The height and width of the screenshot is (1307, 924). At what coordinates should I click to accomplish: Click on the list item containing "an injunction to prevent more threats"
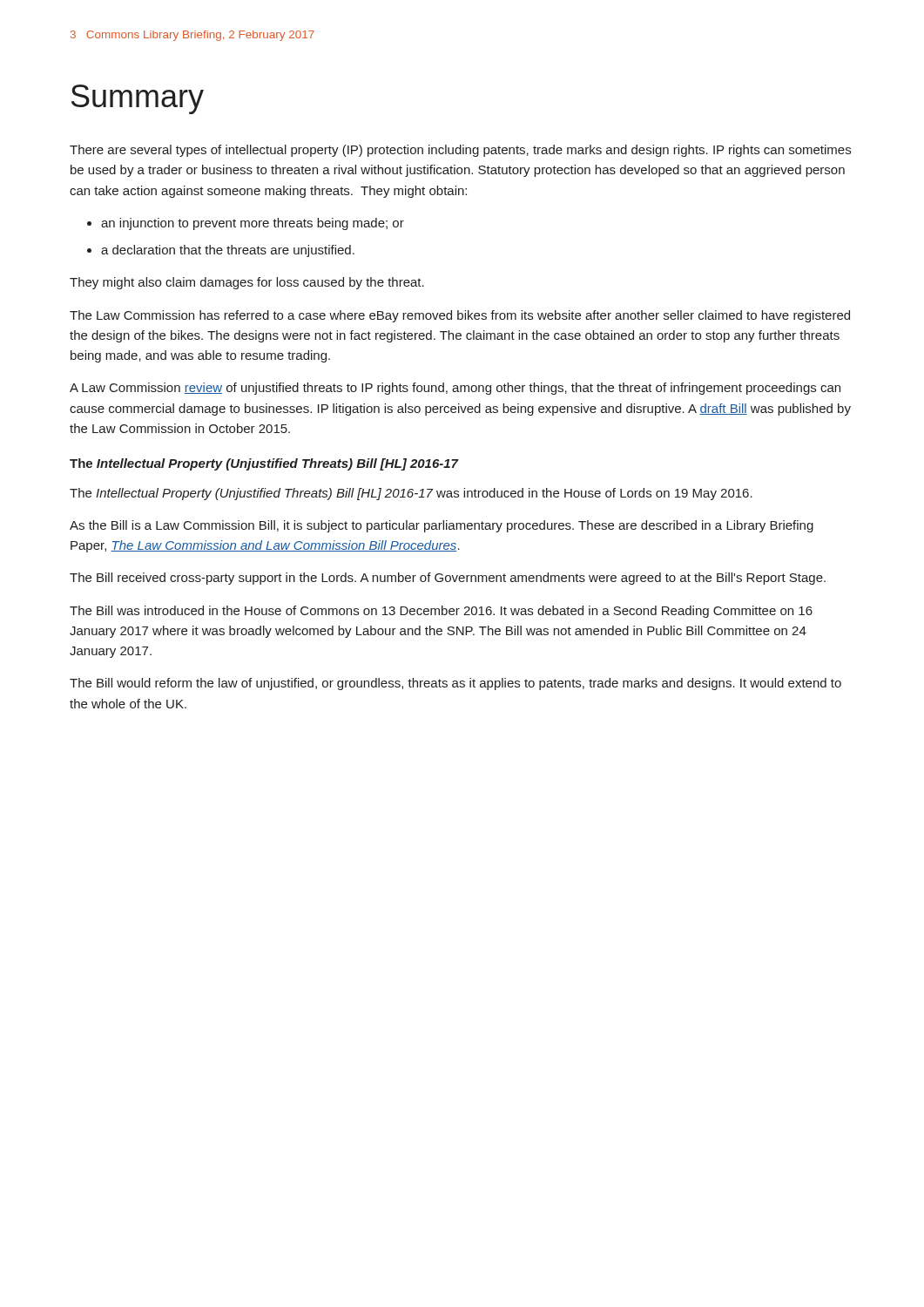tap(253, 224)
